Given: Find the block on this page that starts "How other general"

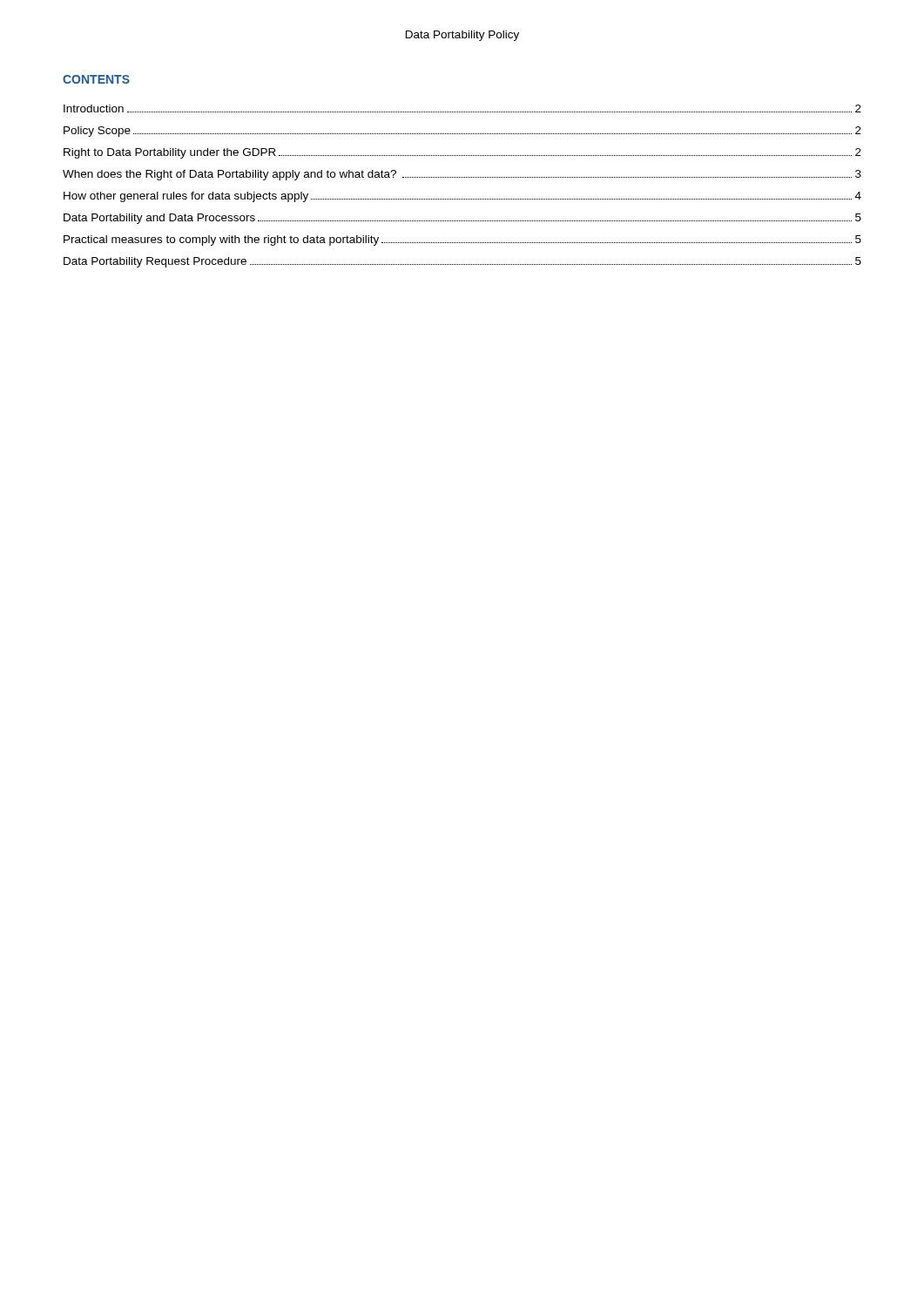Looking at the screenshot, I should 462,196.
